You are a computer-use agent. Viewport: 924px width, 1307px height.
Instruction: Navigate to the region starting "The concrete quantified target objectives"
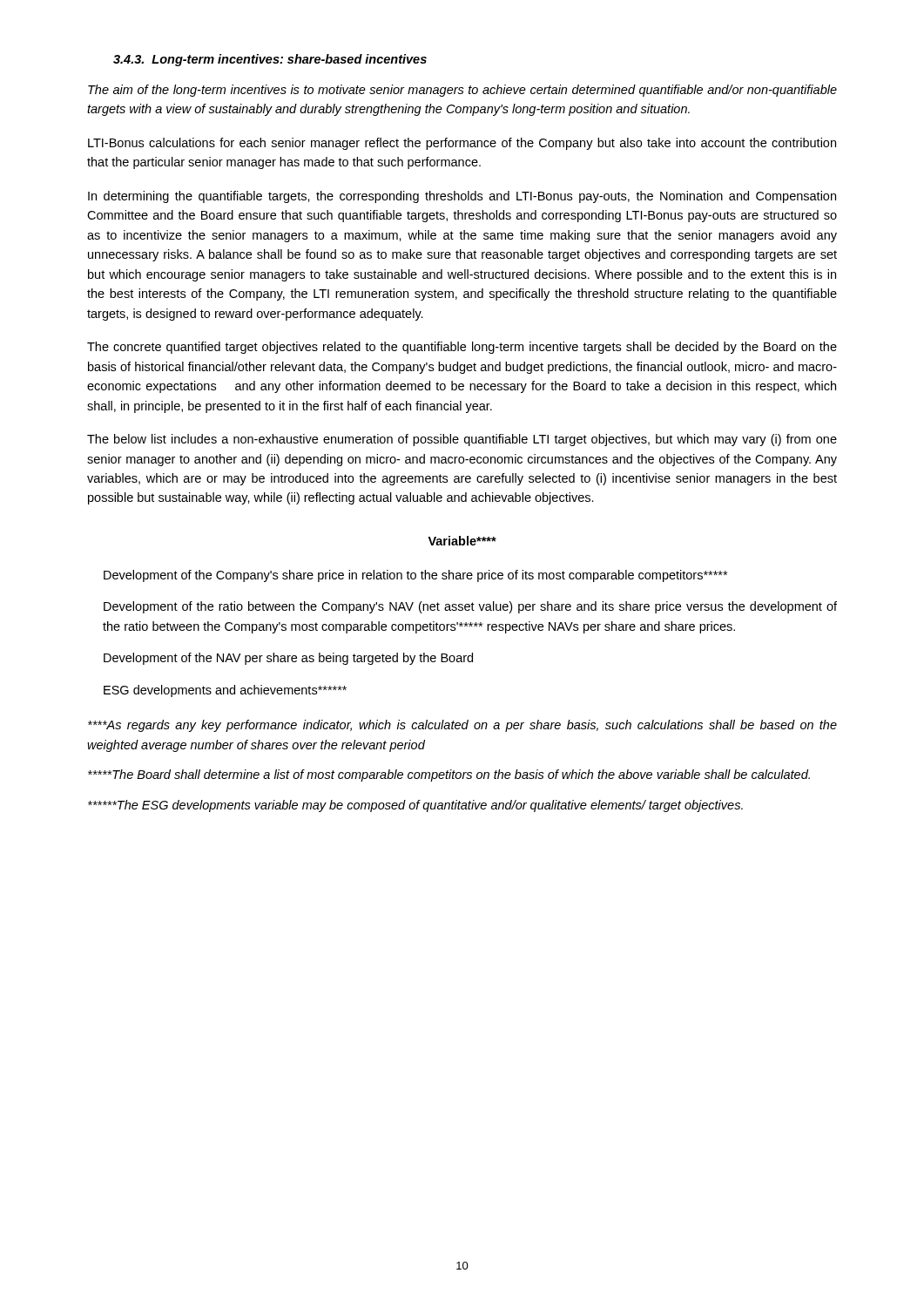click(x=462, y=376)
